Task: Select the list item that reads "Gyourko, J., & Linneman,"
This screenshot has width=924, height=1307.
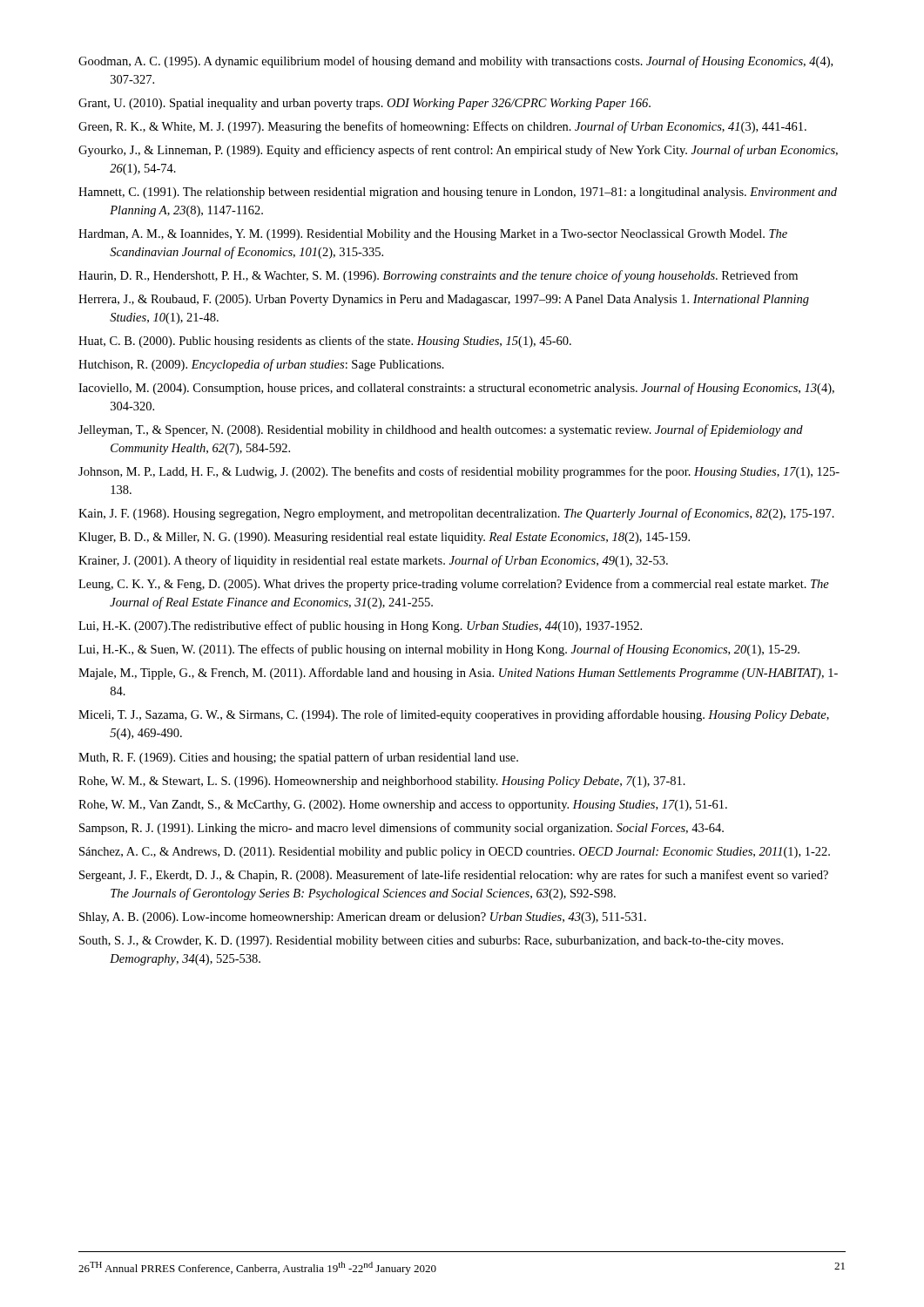Action: pyautogui.click(x=458, y=159)
